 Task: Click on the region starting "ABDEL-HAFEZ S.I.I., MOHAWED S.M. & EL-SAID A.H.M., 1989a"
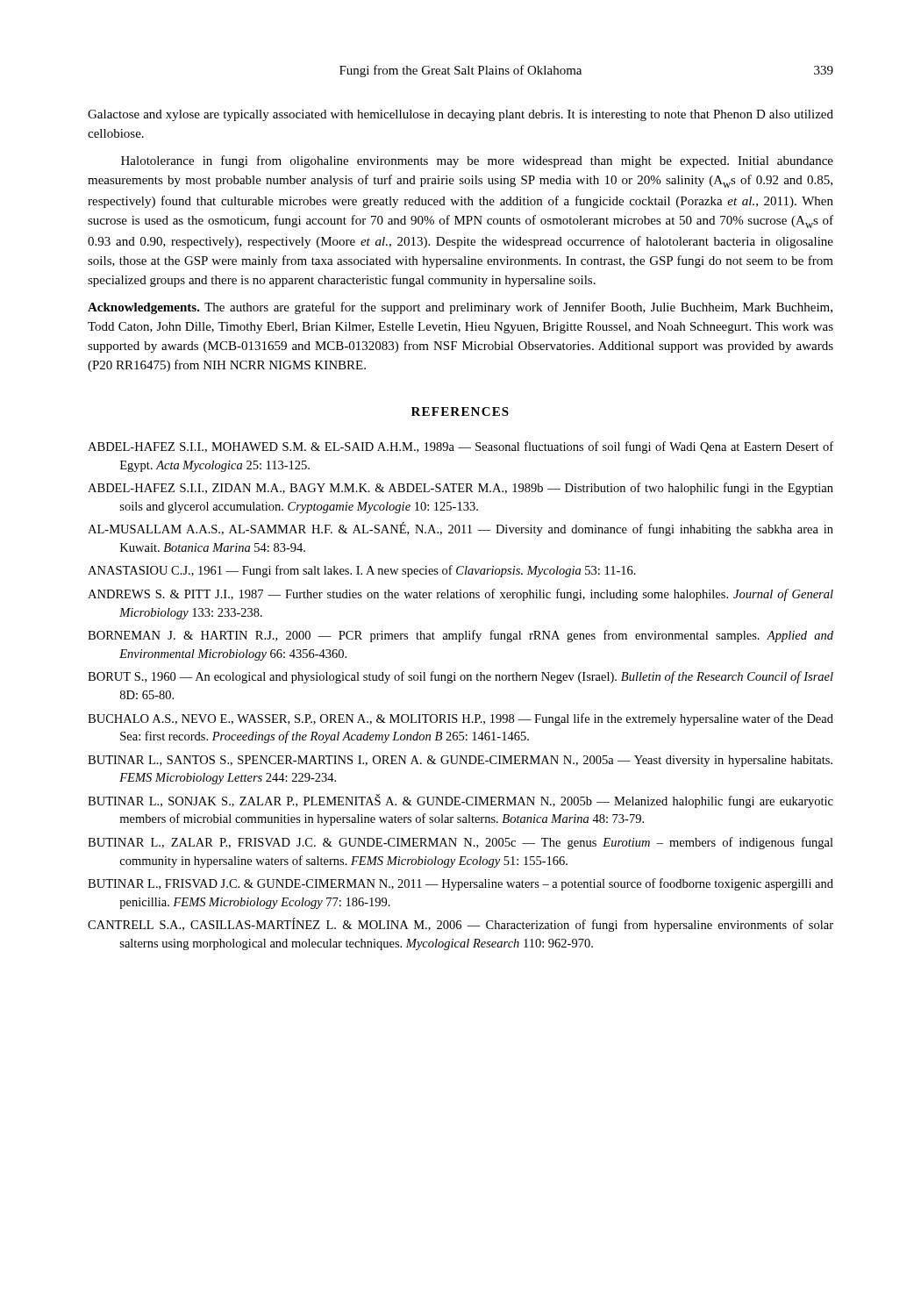coord(460,456)
